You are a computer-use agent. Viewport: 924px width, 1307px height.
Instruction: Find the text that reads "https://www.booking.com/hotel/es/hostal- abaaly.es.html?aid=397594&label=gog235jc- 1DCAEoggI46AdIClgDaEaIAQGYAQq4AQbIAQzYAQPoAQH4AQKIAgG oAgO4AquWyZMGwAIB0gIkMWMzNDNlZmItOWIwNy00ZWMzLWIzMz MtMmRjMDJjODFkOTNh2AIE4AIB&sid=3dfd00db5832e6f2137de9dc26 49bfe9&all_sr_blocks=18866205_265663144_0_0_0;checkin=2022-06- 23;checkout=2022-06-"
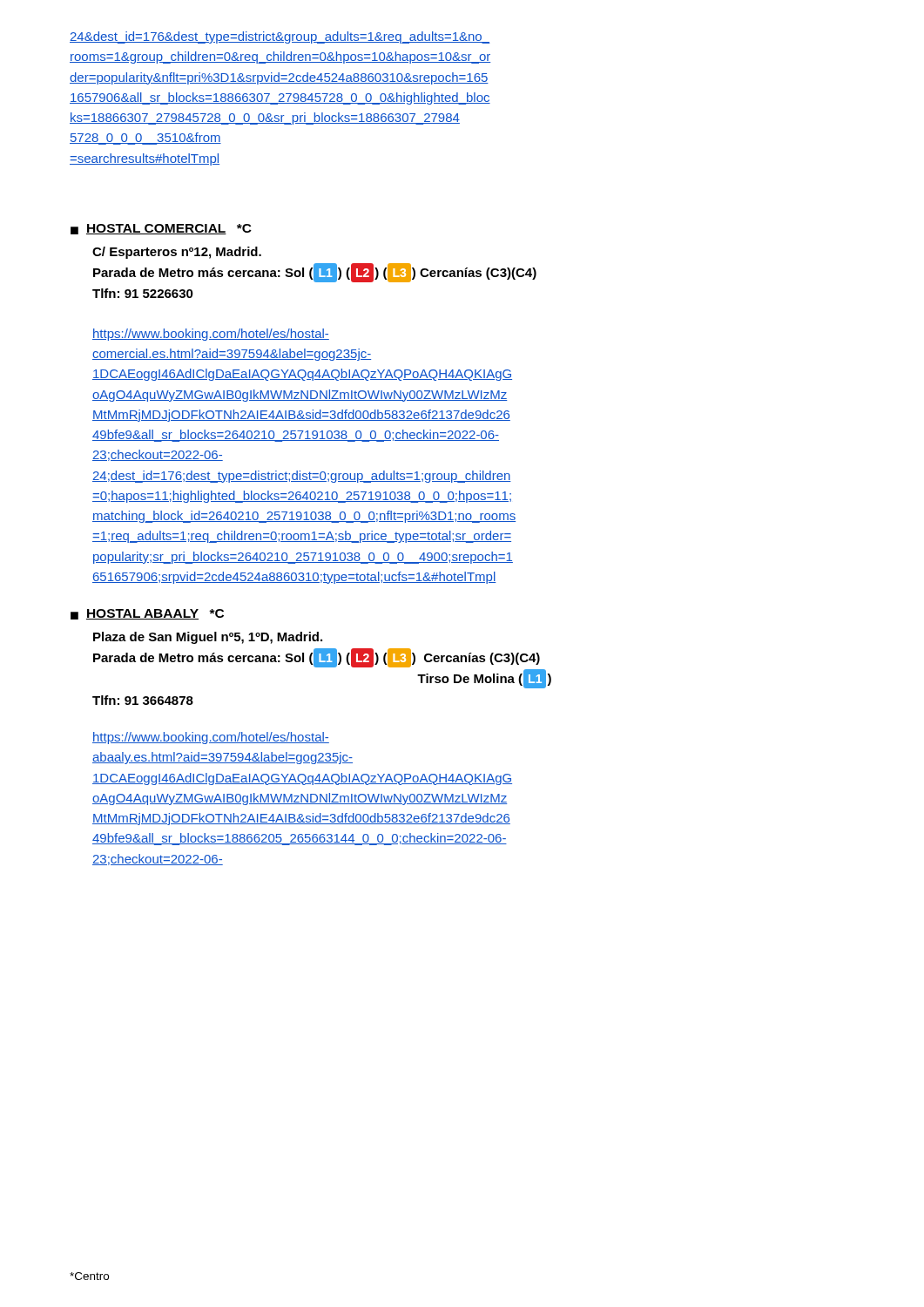coord(302,797)
